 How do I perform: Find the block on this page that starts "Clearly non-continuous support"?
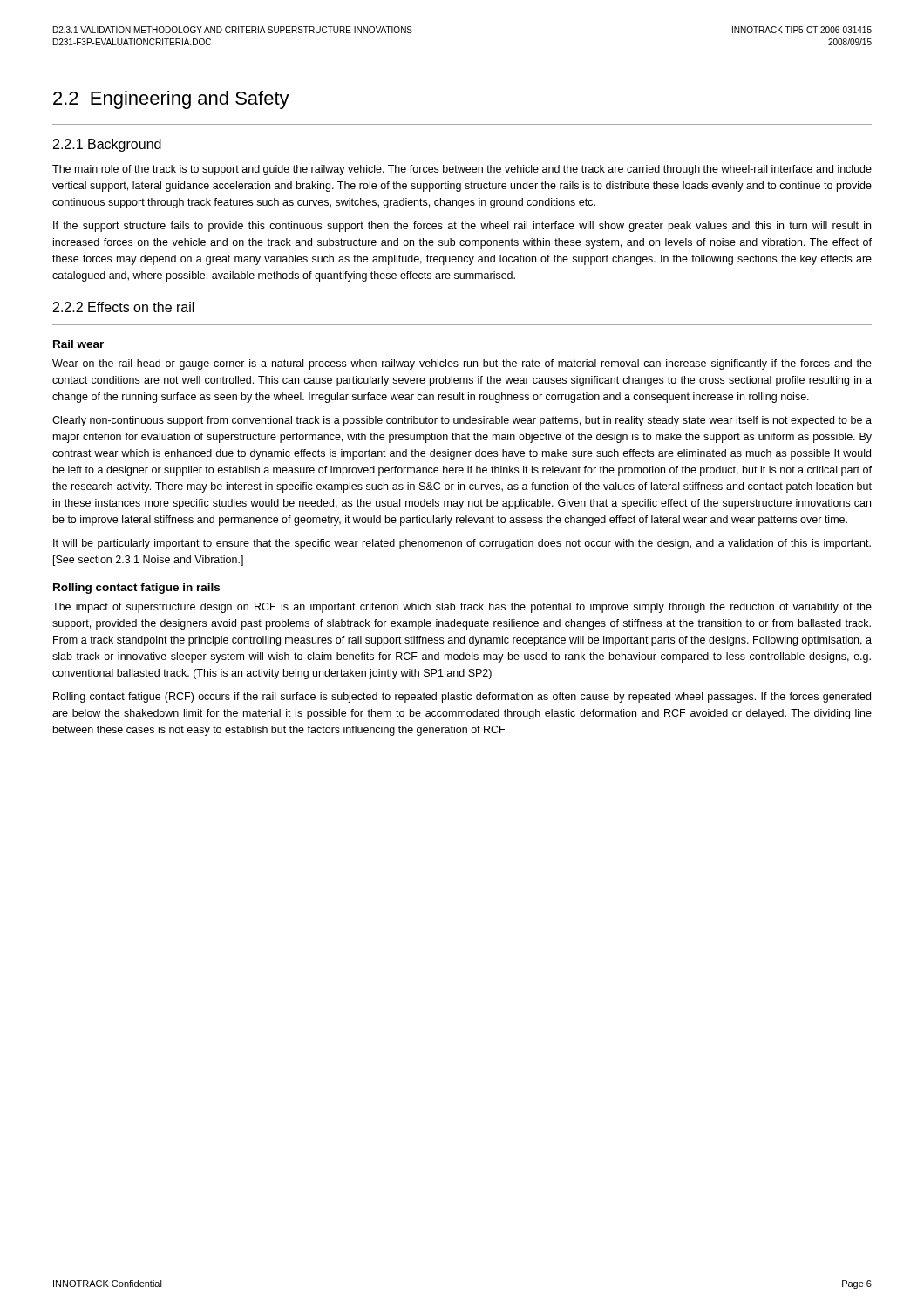pos(462,470)
